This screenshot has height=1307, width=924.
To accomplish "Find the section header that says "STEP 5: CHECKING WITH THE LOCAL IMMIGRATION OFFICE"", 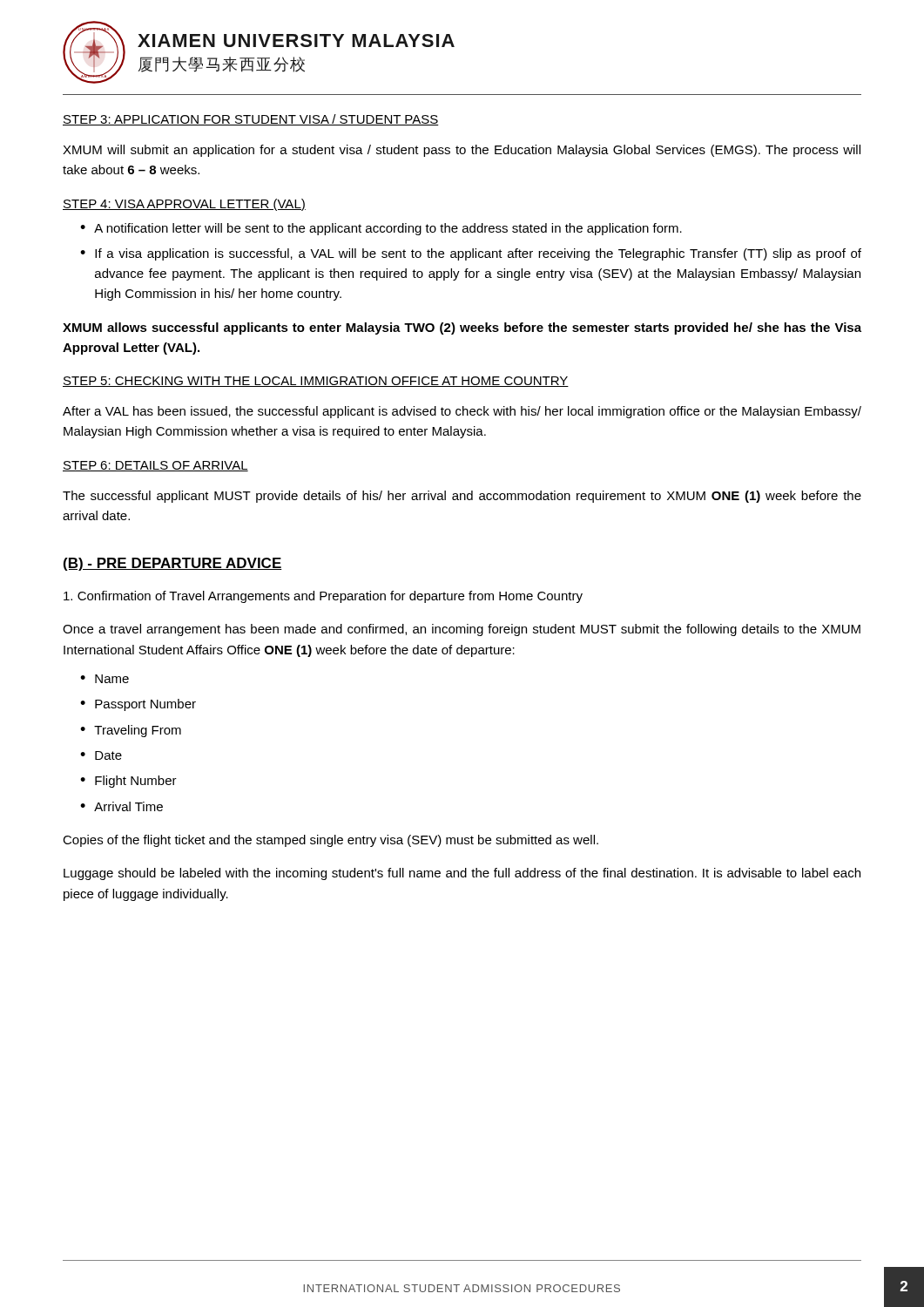I will point(462,380).
